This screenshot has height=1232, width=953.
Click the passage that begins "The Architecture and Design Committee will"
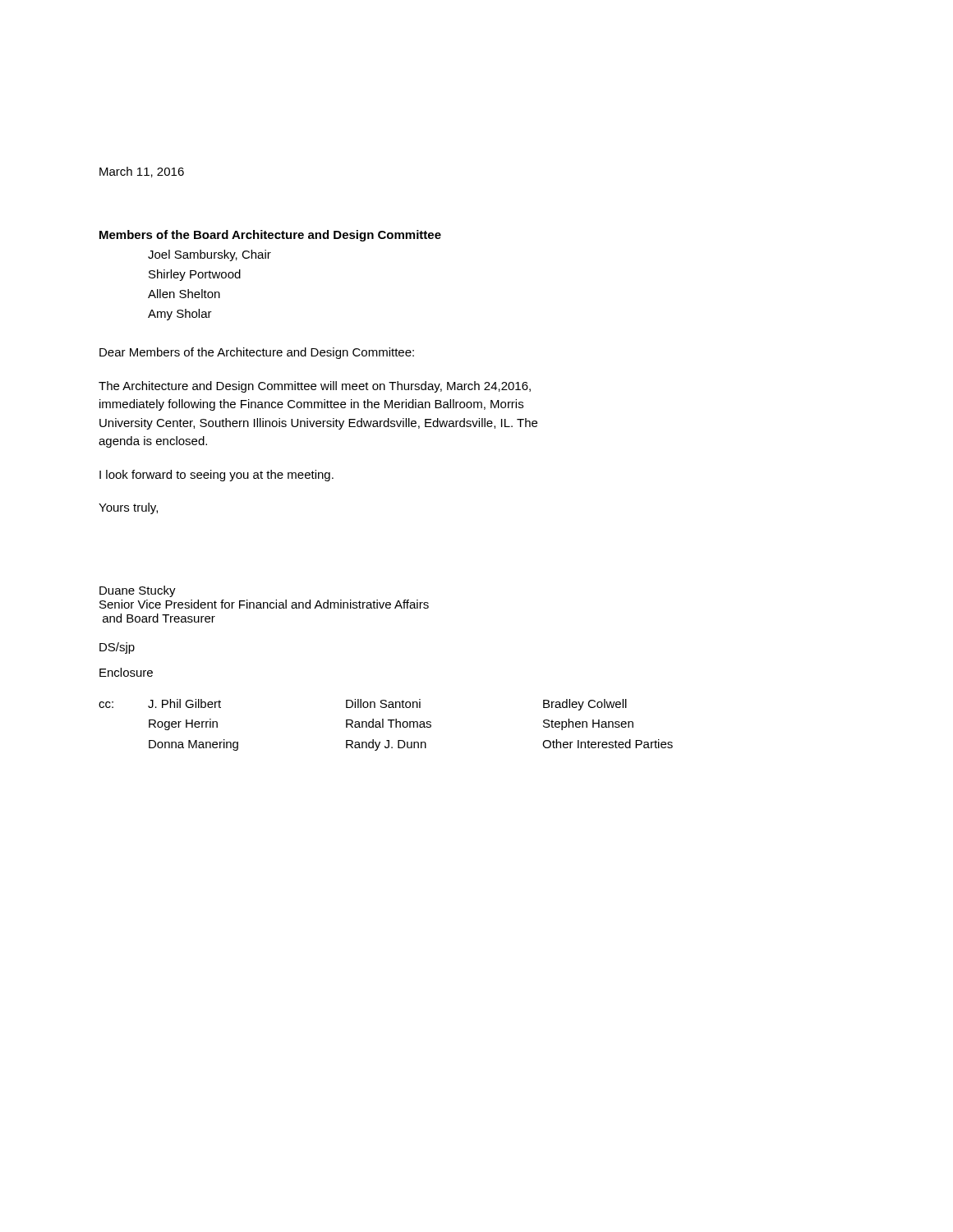pyautogui.click(x=318, y=413)
